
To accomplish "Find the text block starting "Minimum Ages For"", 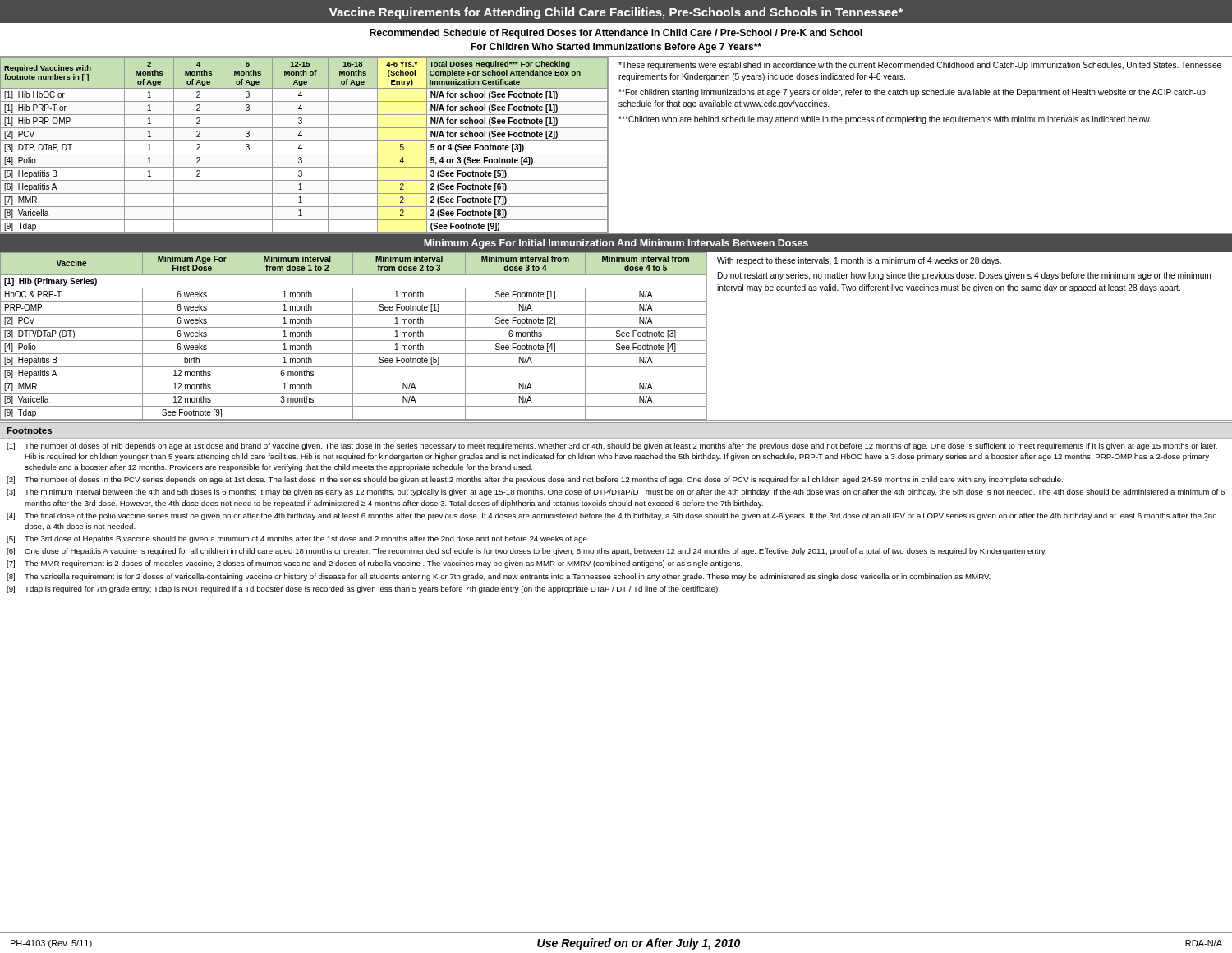I will [616, 243].
